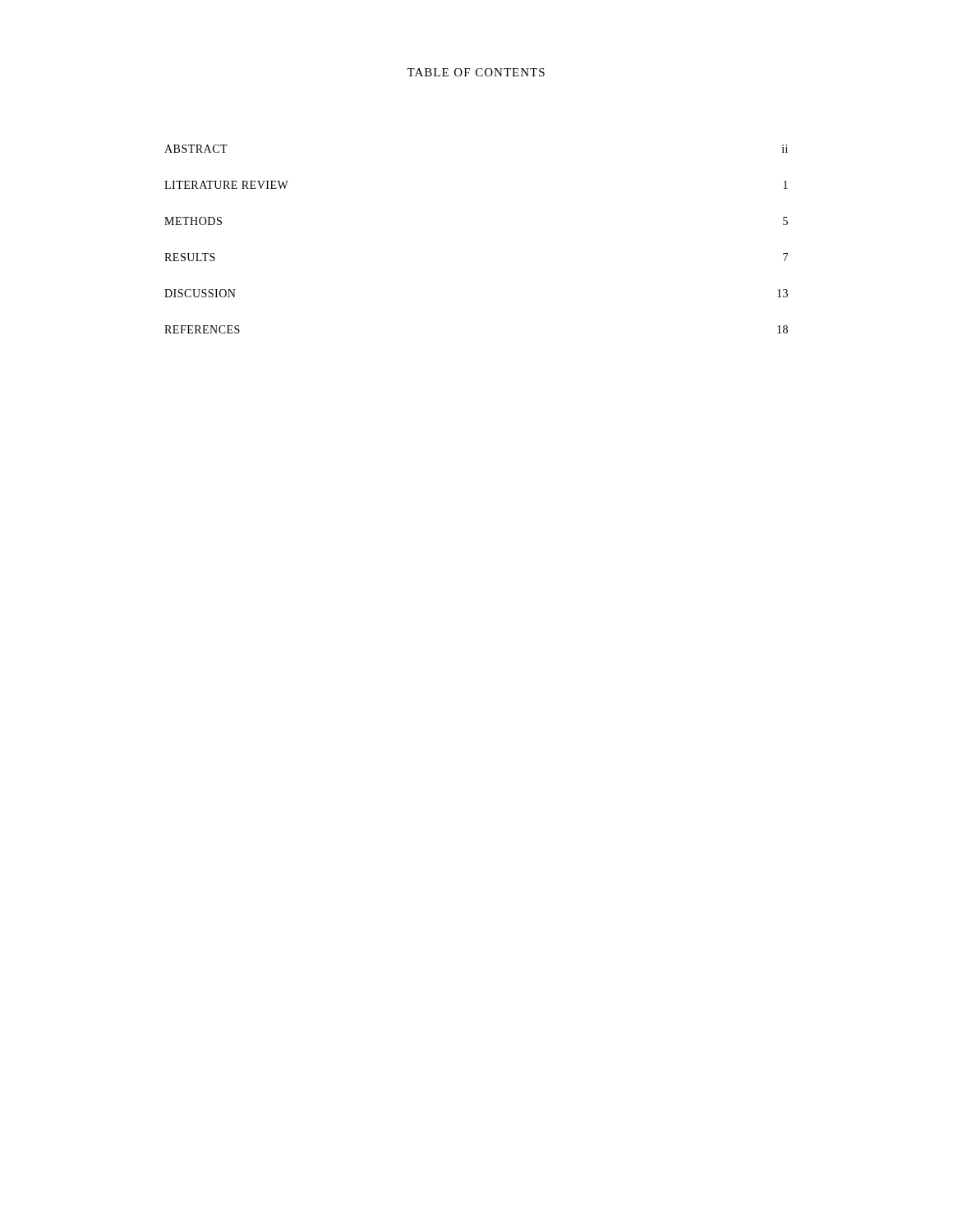Locate the list item containing "METHODS 5"
This screenshot has width=953, height=1232.
191,221
